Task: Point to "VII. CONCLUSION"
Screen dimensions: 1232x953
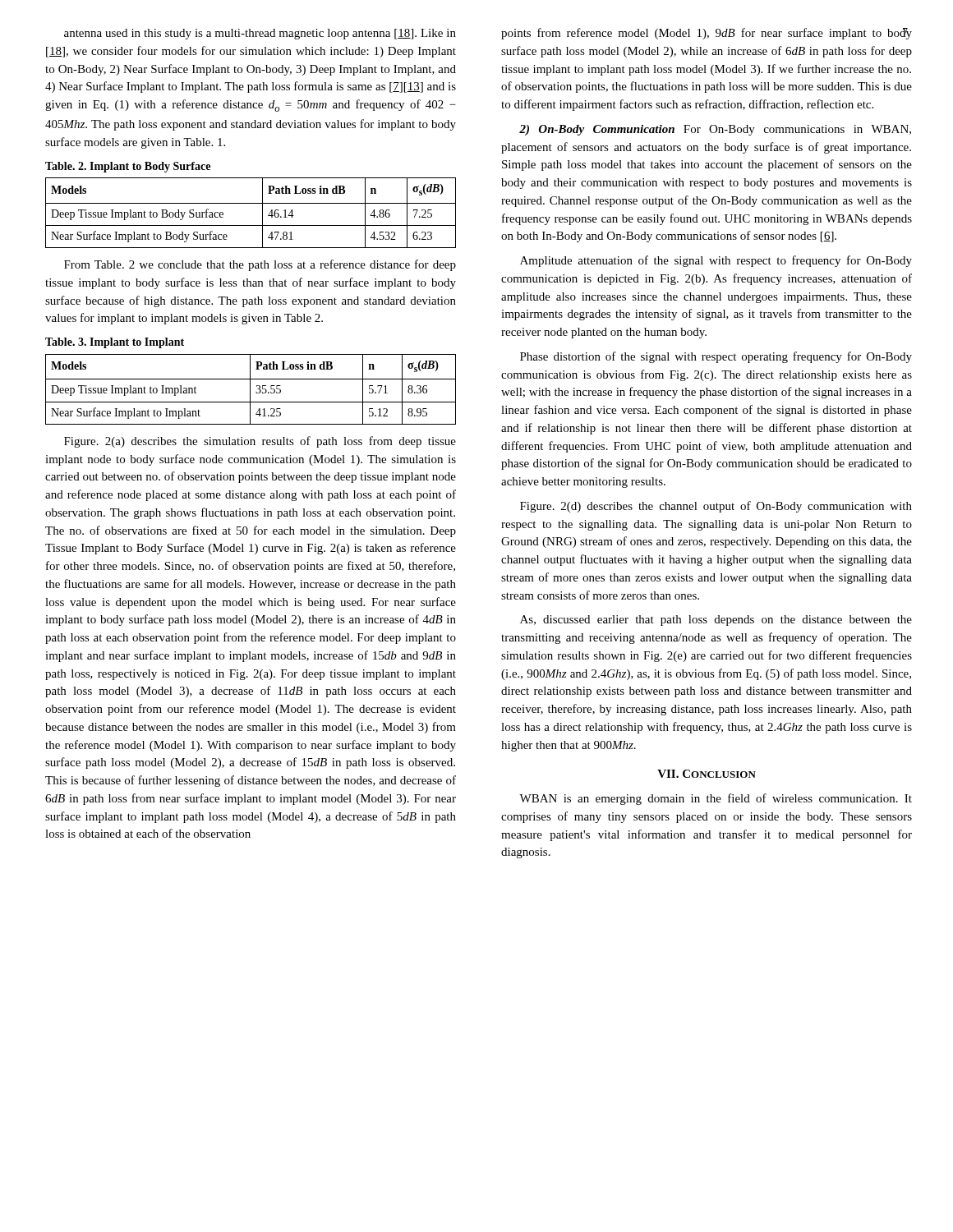Action: (707, 774)
